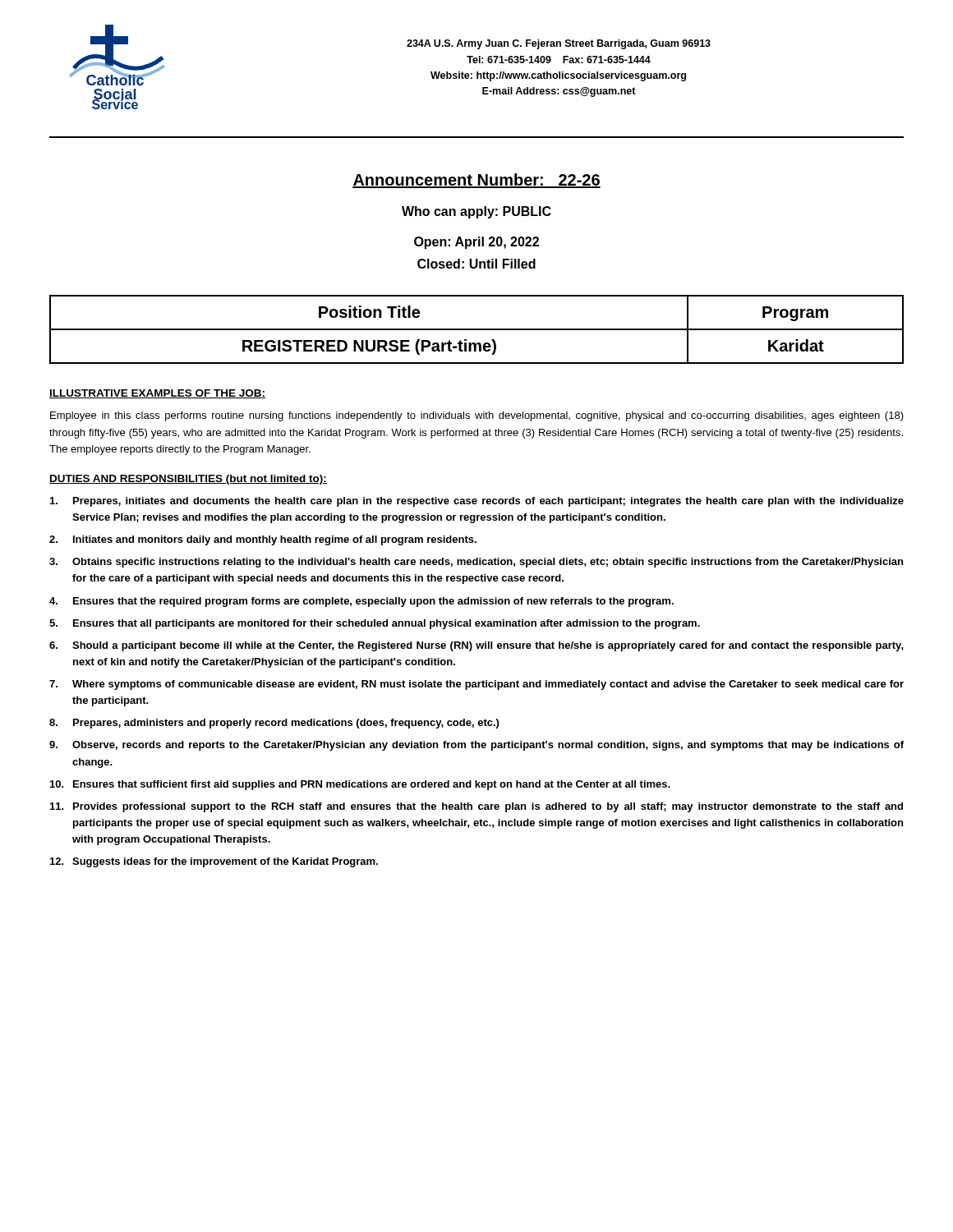The width and height of the screenshot is (953, 1232).
Task: Point to the element starting "DUTIES AND RESPONSIBILITIES (but not limited"
Action: pos(188,478)
